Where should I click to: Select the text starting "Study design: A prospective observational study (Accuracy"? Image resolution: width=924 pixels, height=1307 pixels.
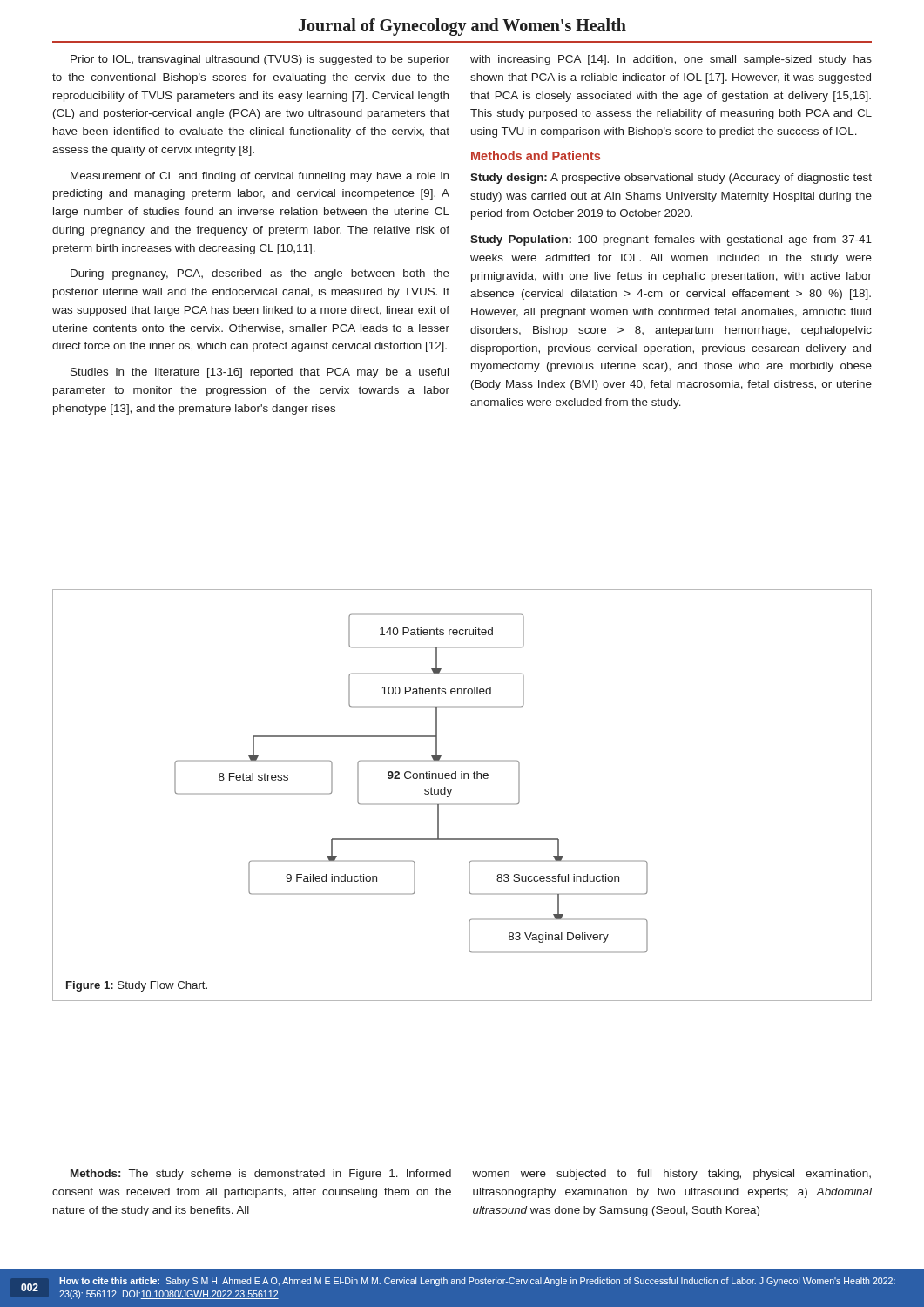click(671, 196)
